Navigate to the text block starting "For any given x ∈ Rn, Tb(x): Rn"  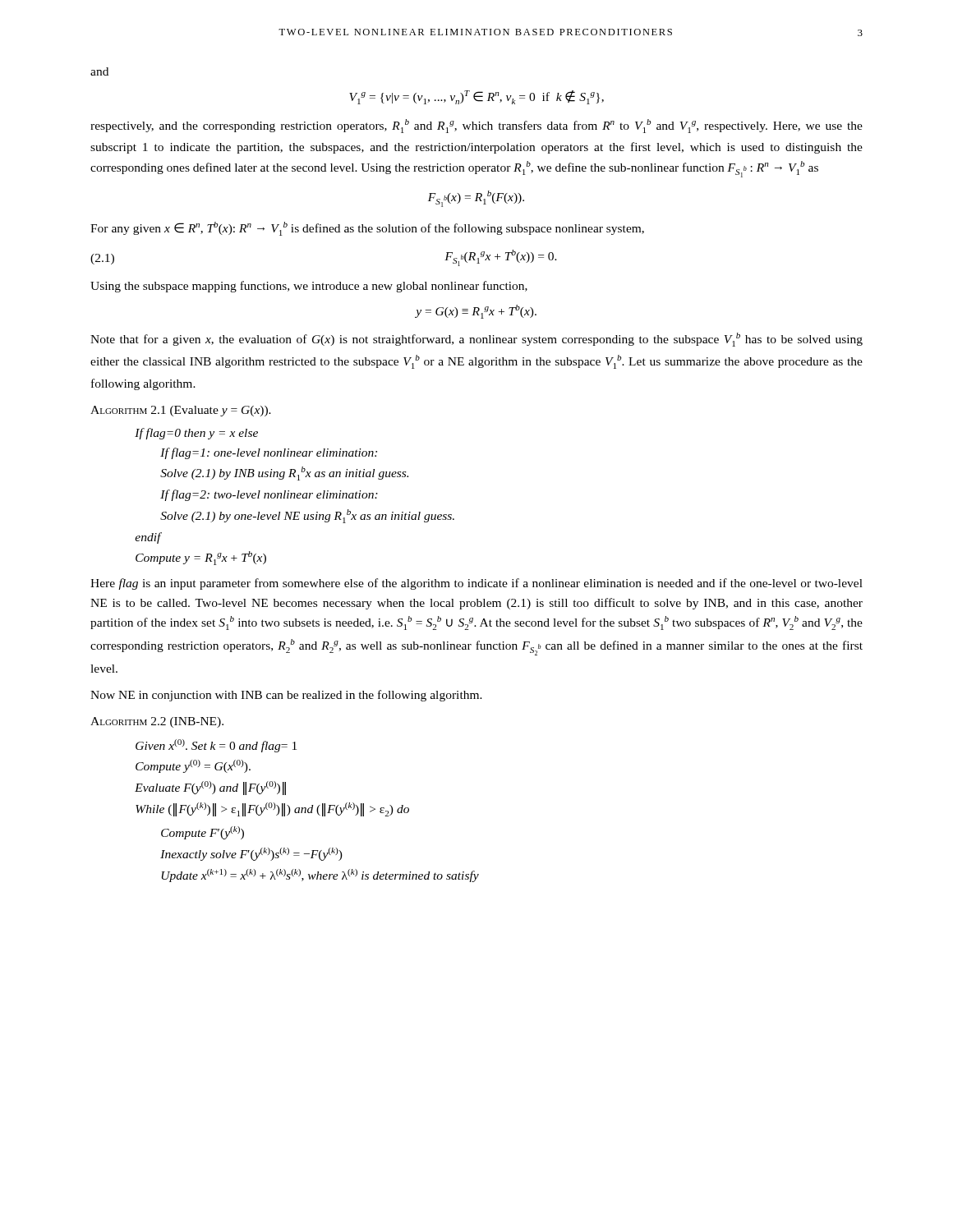476,229
